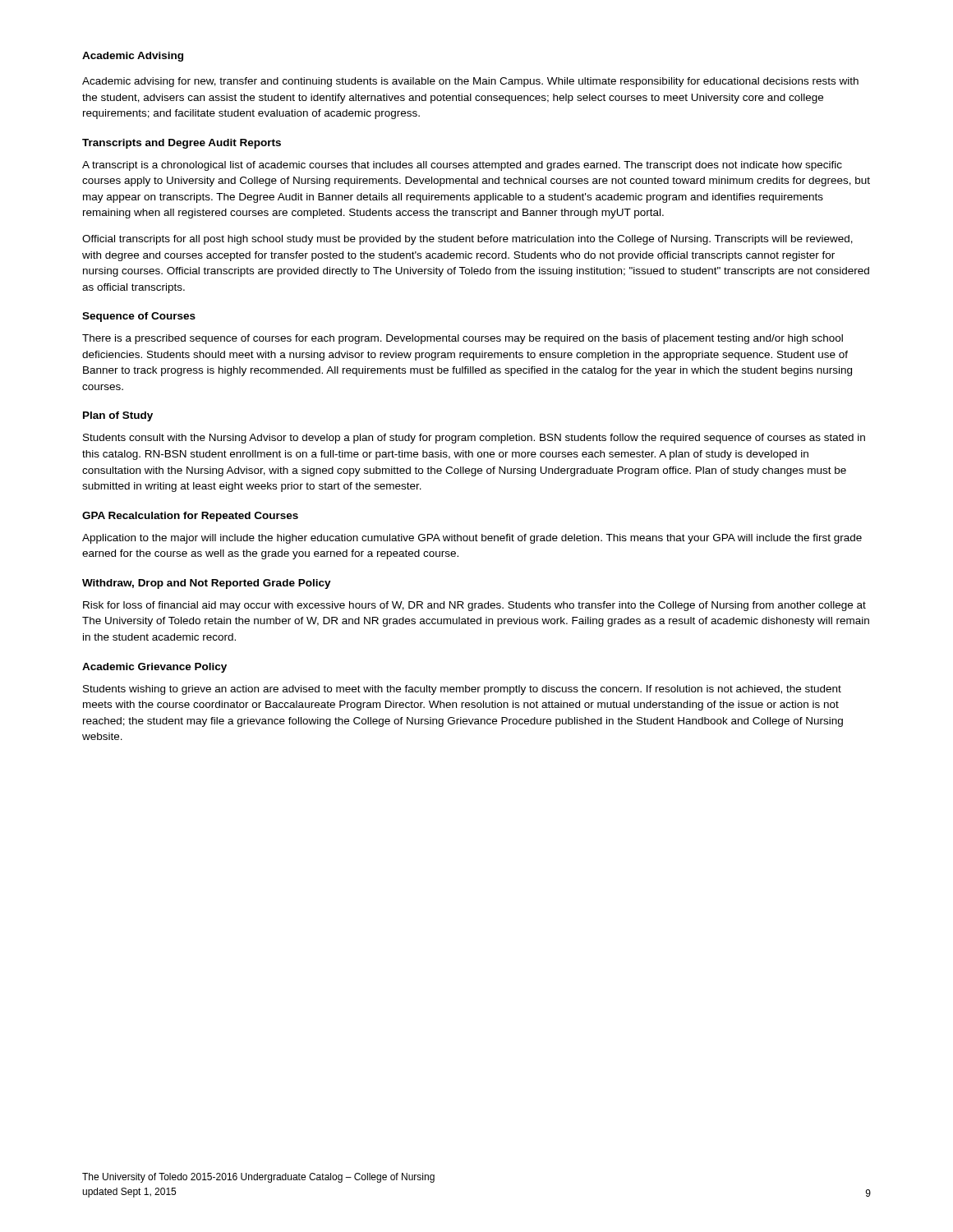Locate the section header containing "Sequence of Courses"
This screenshot has height=1232, width=953.
tap(139, 316)
